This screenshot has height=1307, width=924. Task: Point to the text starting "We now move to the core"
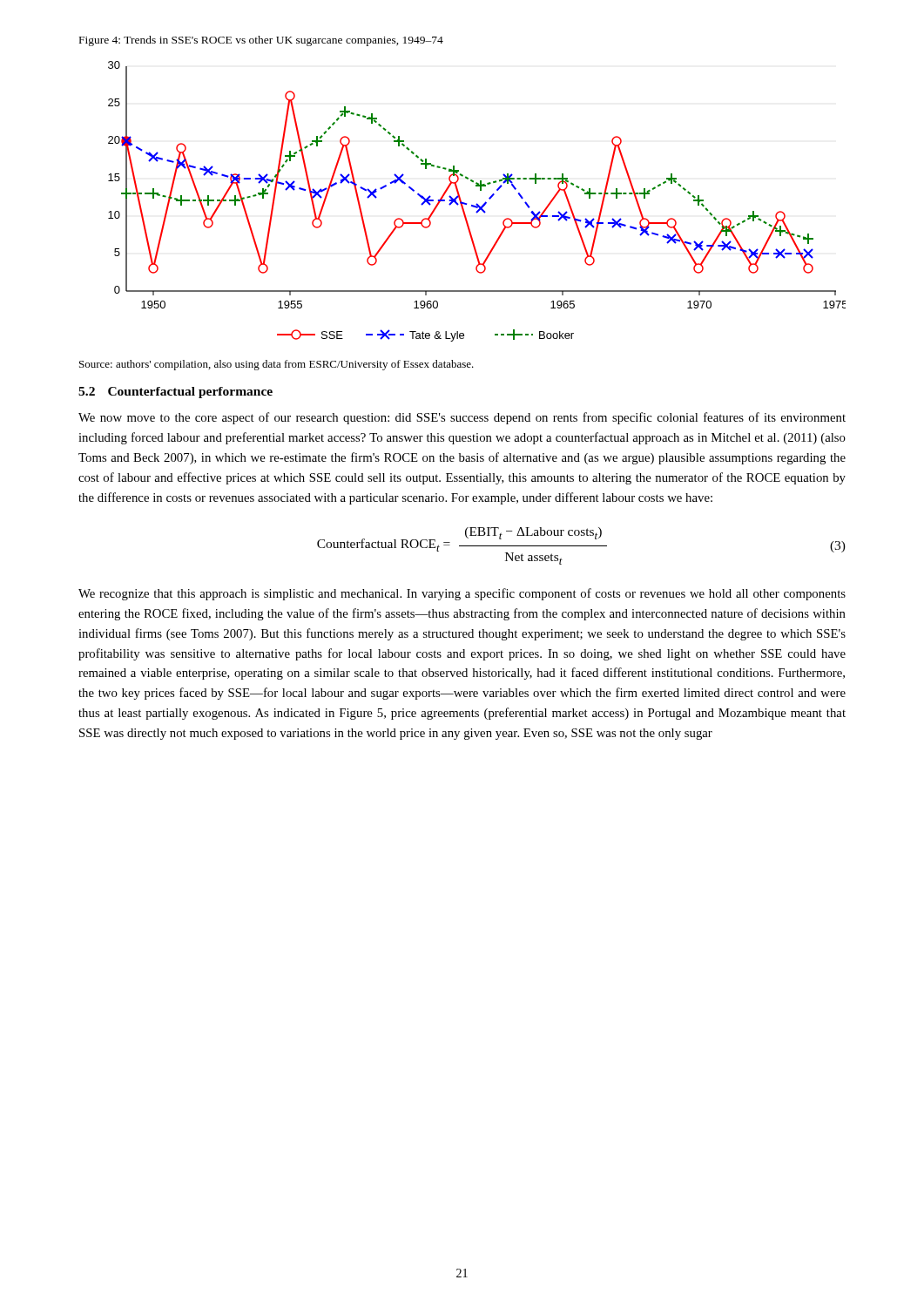pyautogui.click(x=462, y=457)
